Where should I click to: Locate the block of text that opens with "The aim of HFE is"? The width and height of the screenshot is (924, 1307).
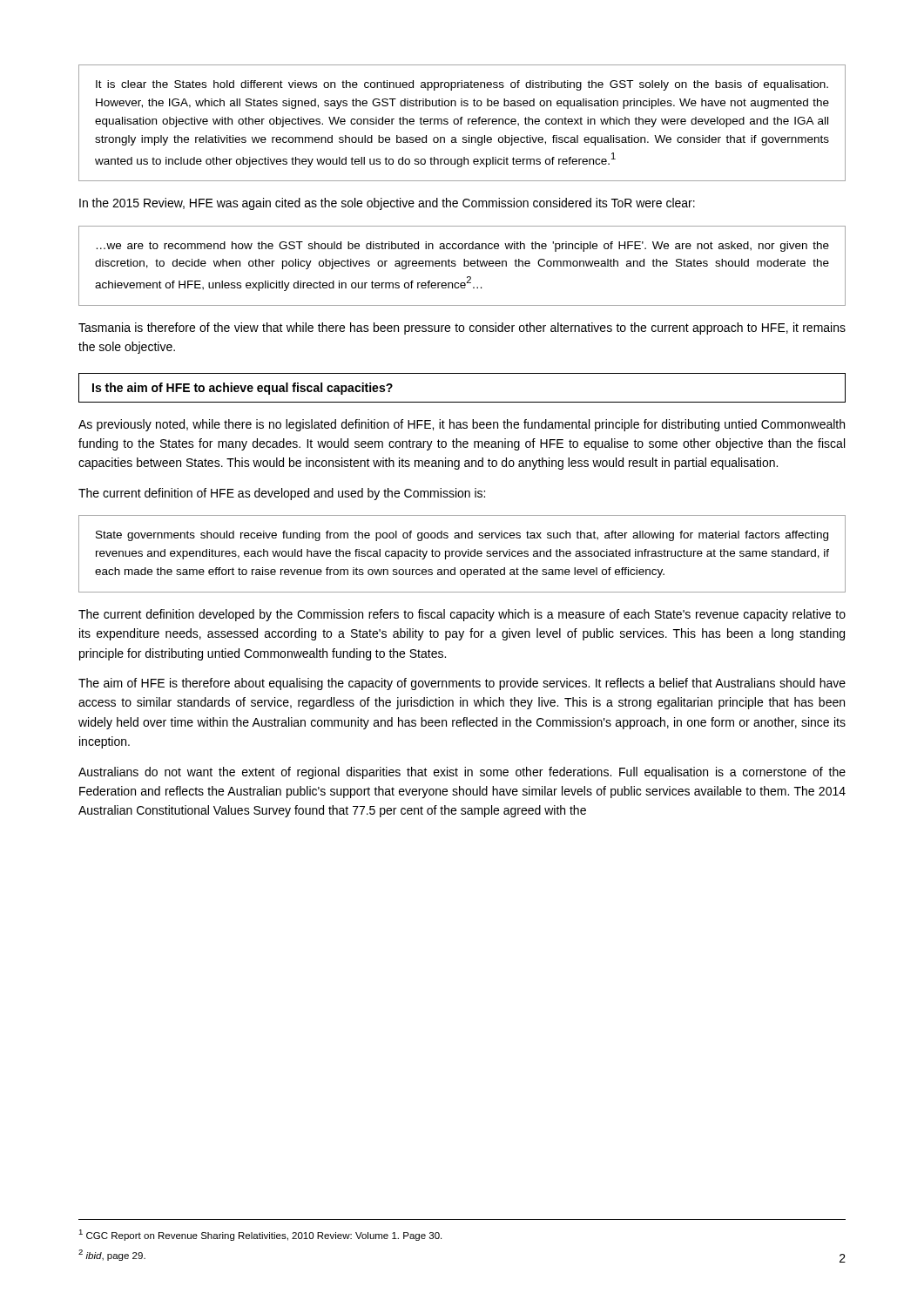pyautogui.click(x=462, y=712)
